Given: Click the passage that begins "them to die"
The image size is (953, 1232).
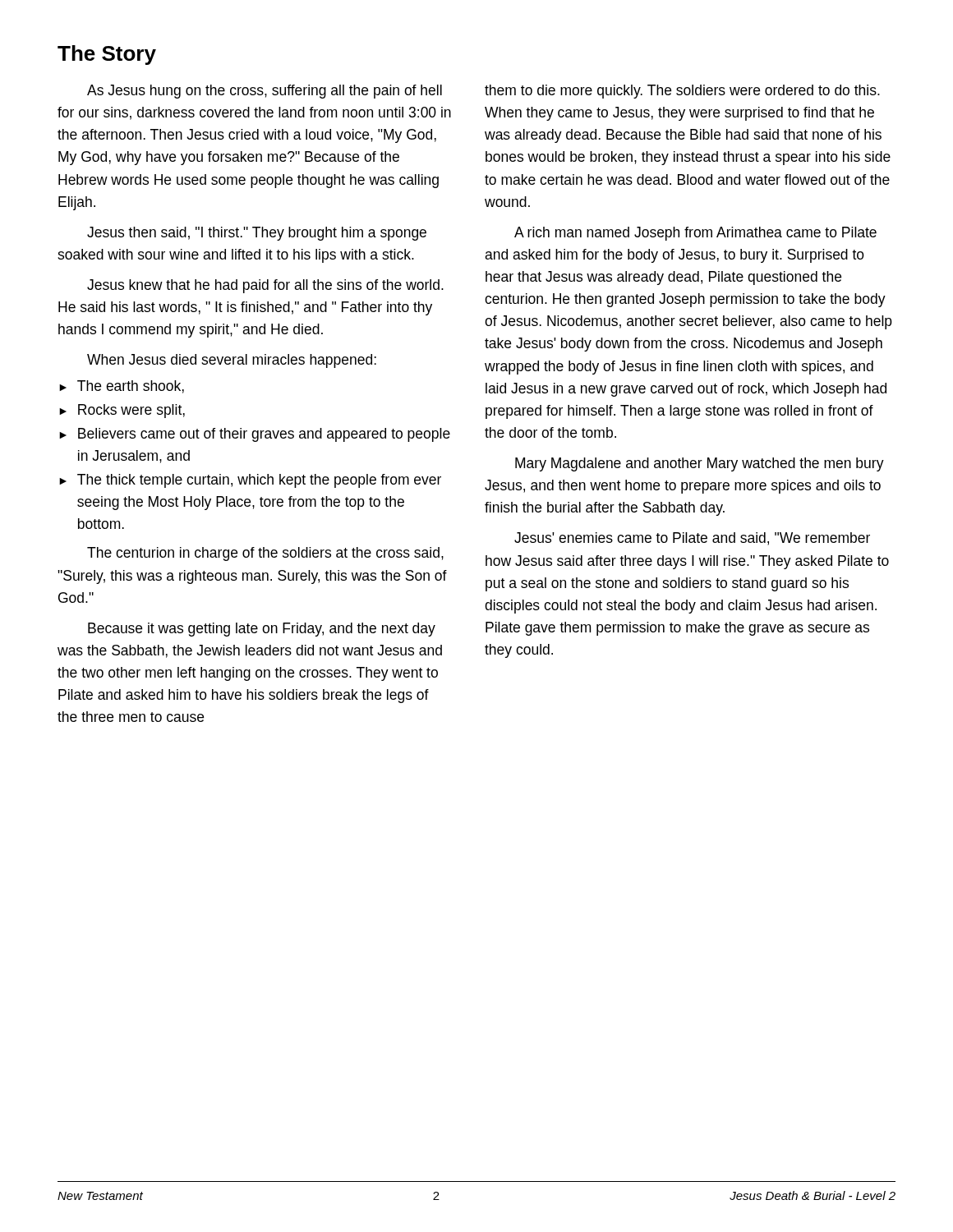Looking at the screenshot, I should [690, 147].
